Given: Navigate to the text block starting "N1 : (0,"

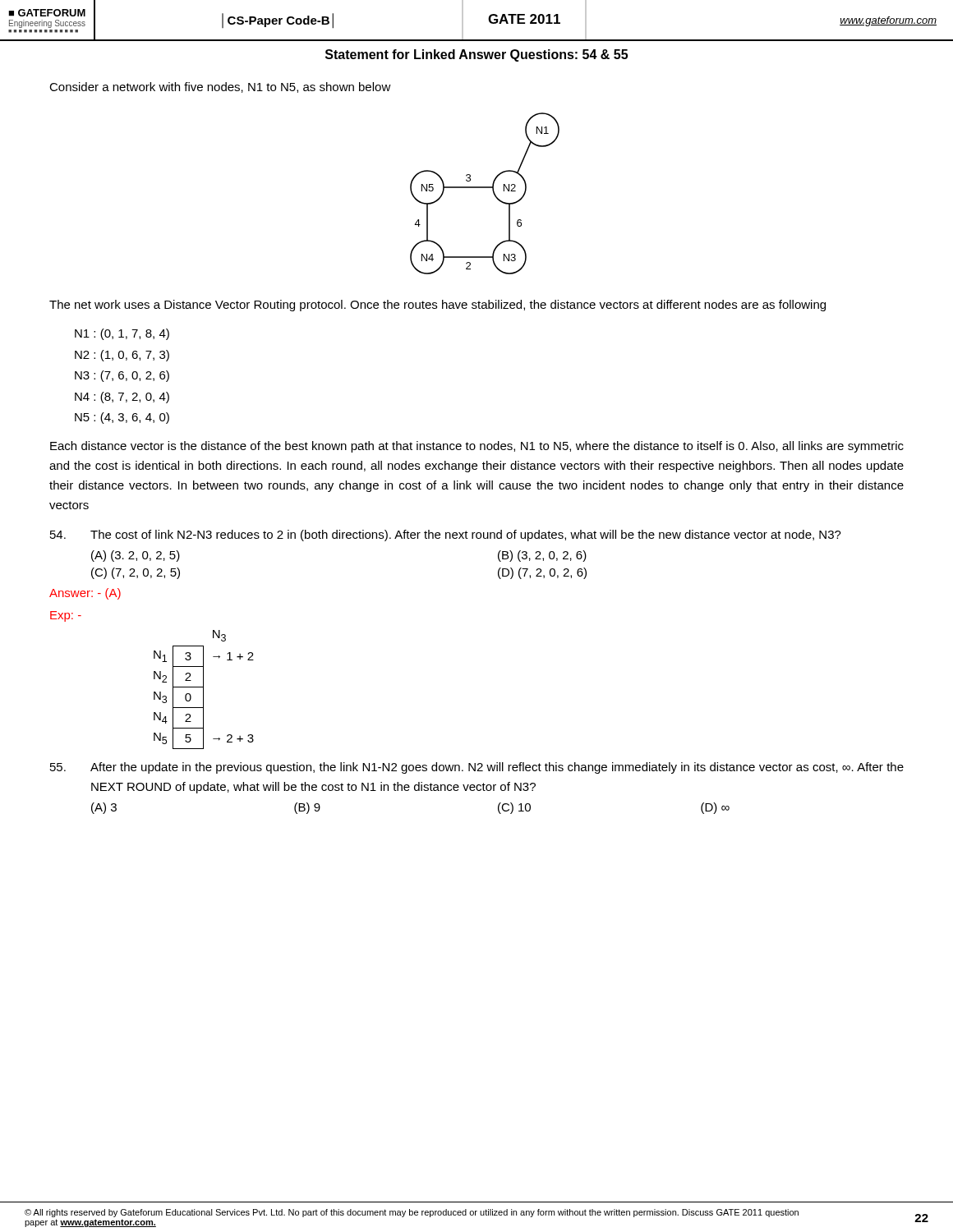Looking at the screenshot, I should [122, 333].
